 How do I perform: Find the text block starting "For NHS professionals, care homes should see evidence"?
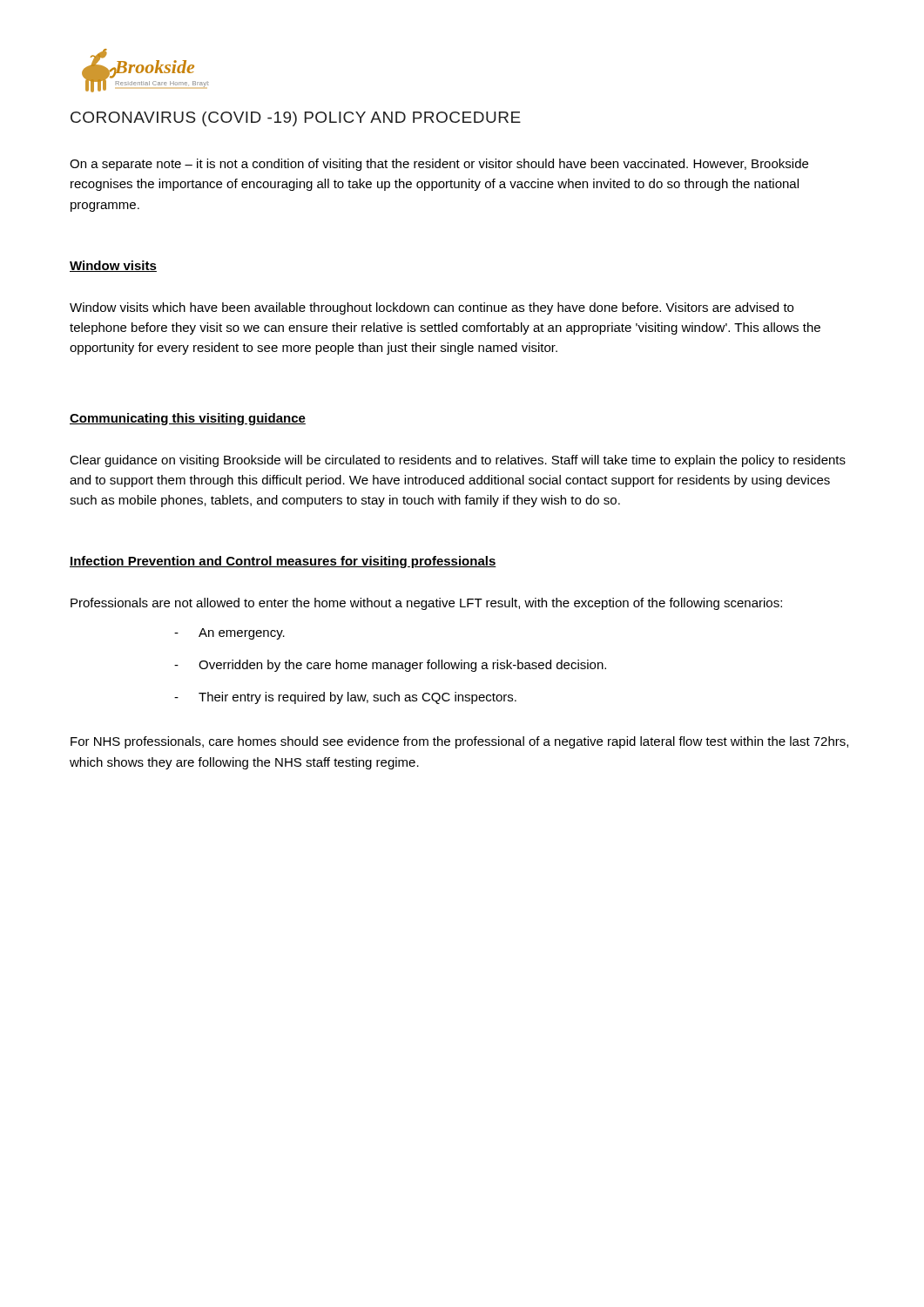tap(460, 751)
